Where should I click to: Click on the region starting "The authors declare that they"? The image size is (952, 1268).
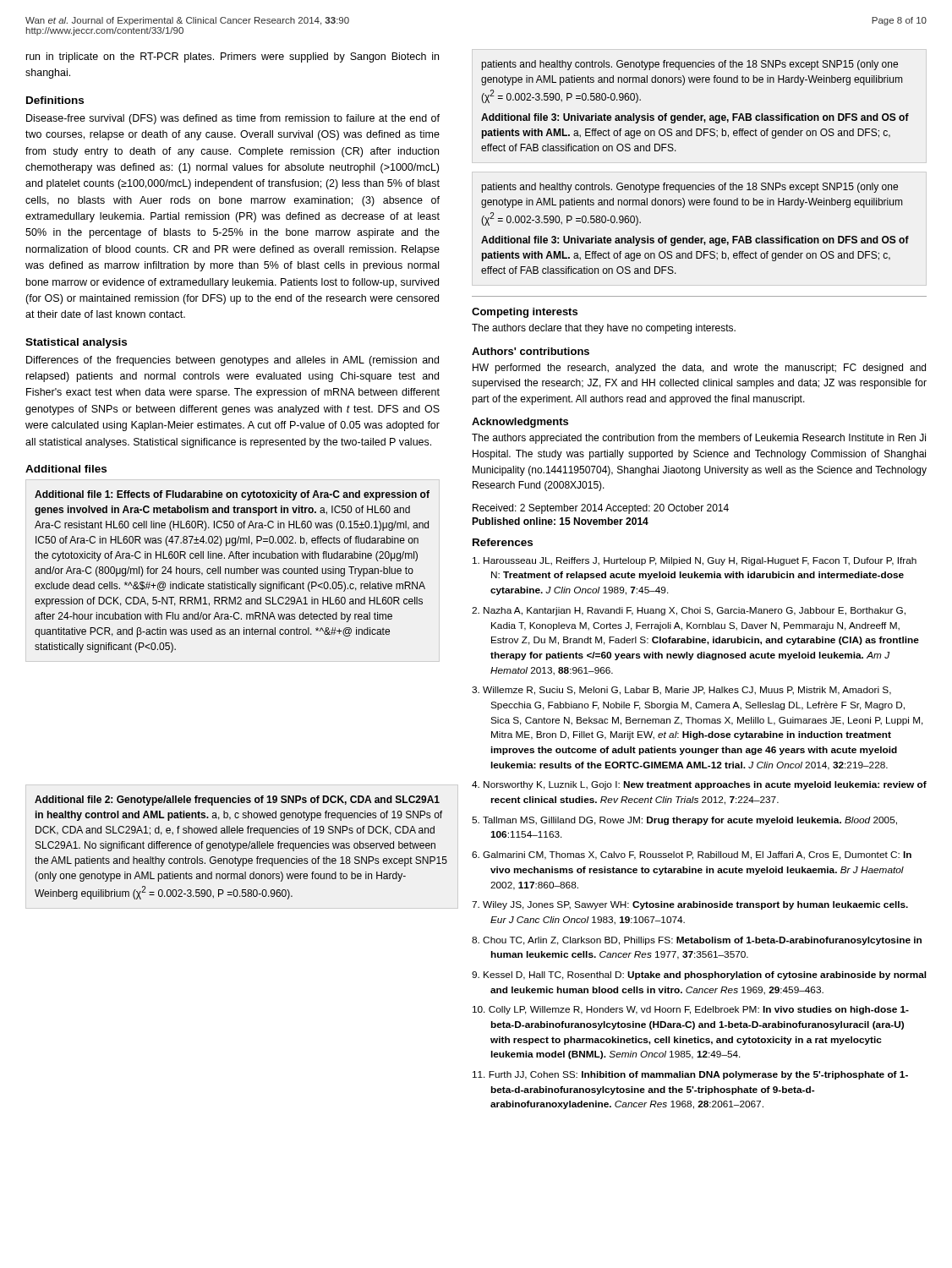coord(604,328)
